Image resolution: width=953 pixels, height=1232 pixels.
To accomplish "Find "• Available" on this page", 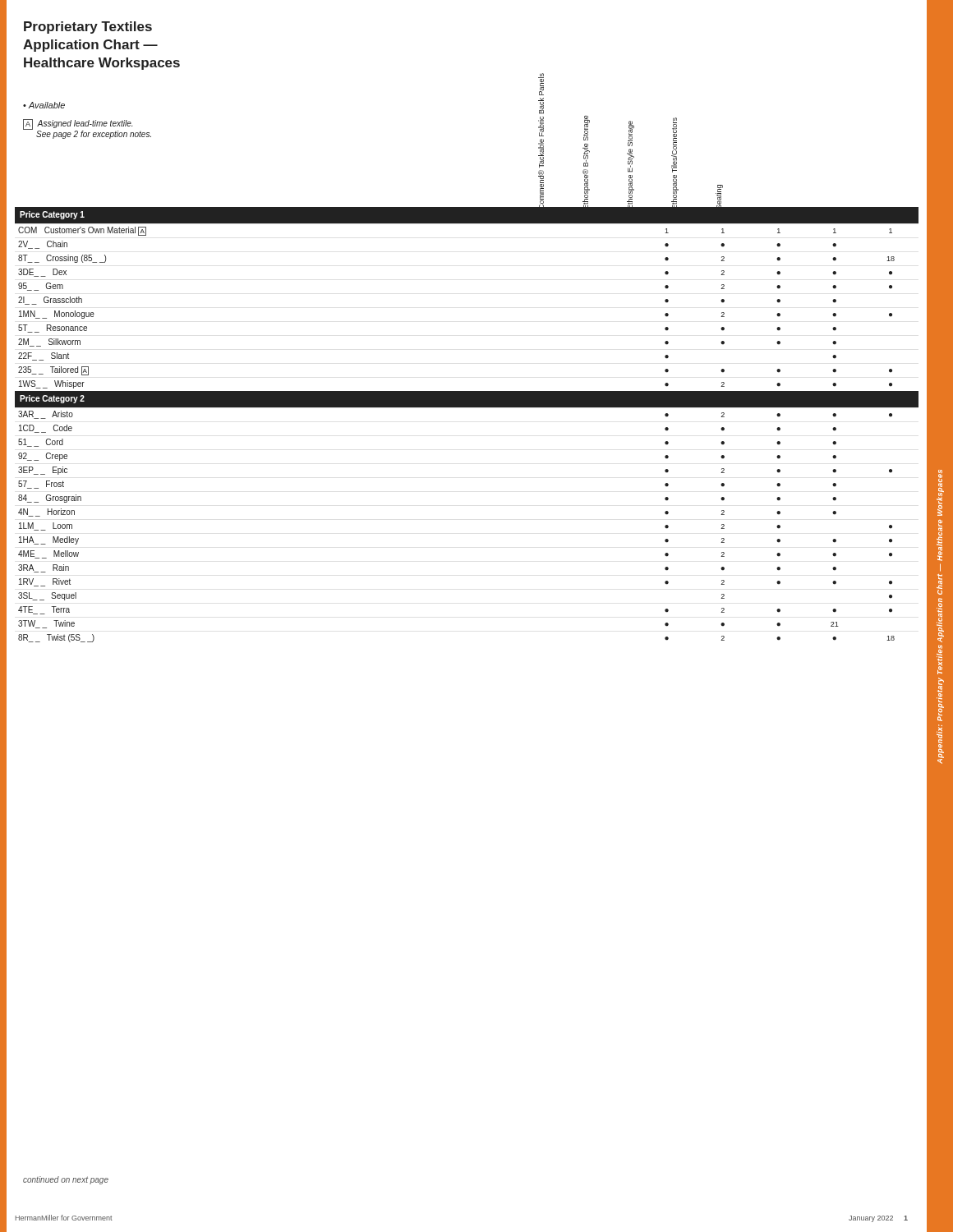I will click(x=44, y=105).
